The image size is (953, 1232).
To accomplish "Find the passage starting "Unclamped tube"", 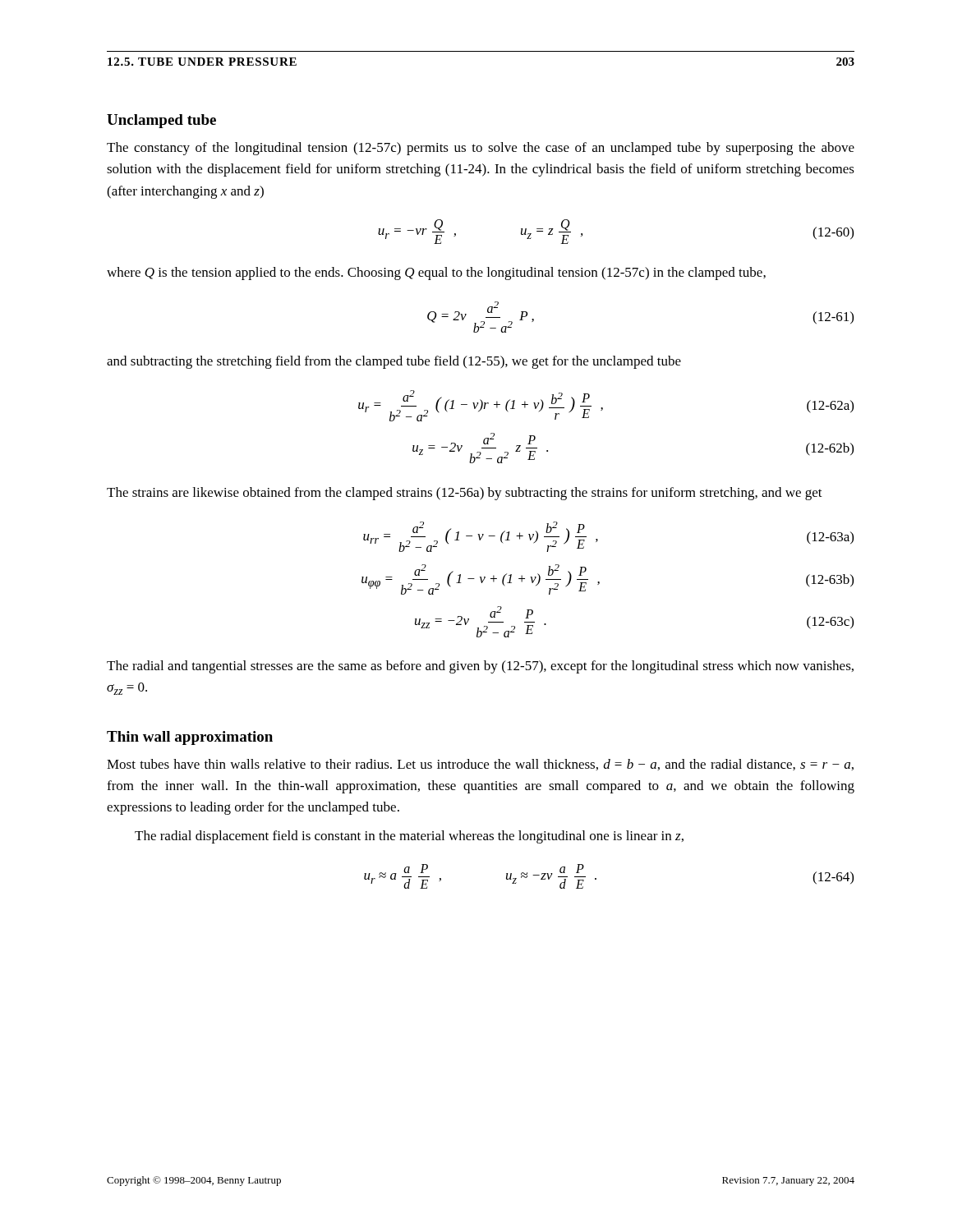I will coord(162,120).
